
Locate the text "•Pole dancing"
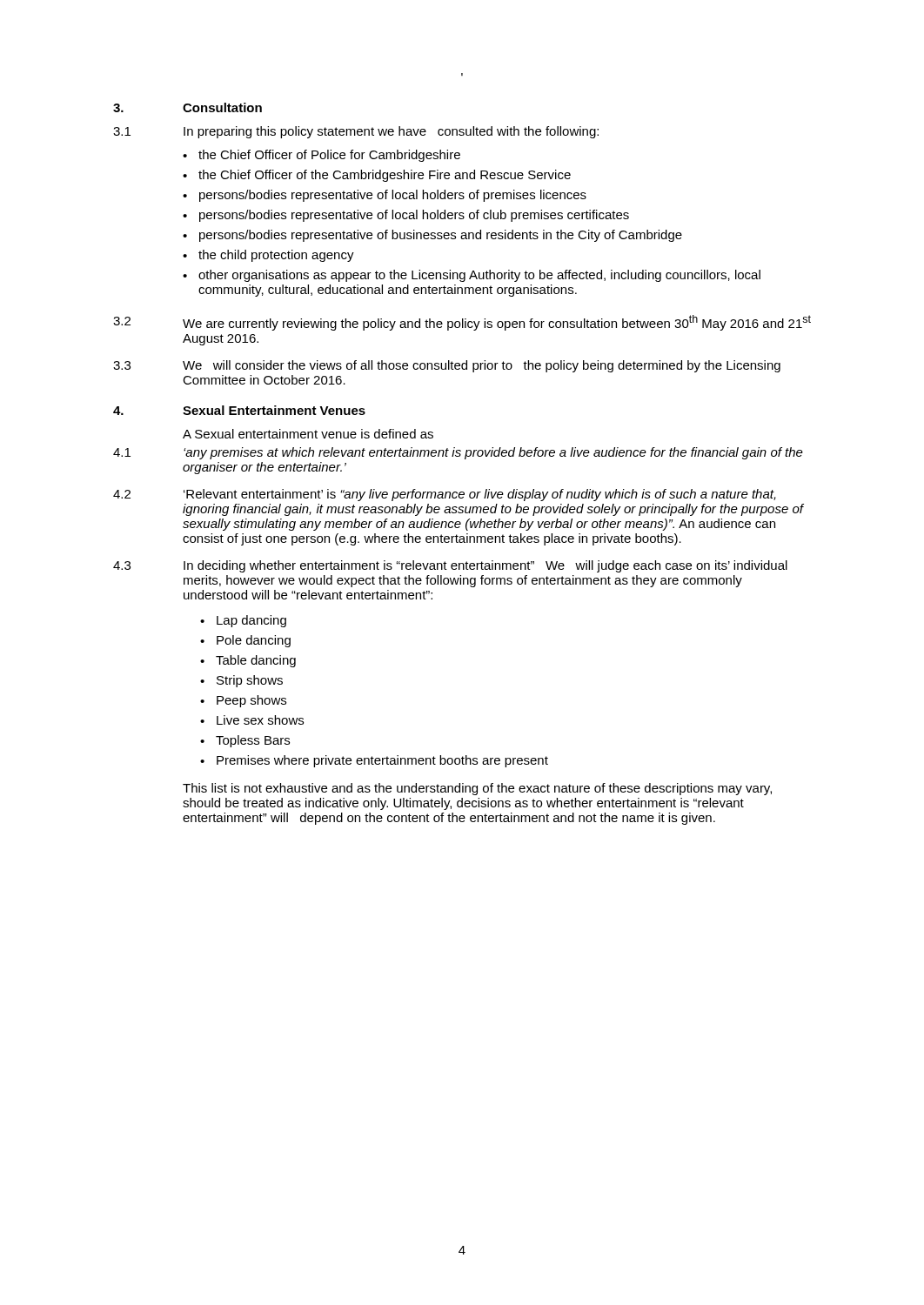click(x=245, y=641)
